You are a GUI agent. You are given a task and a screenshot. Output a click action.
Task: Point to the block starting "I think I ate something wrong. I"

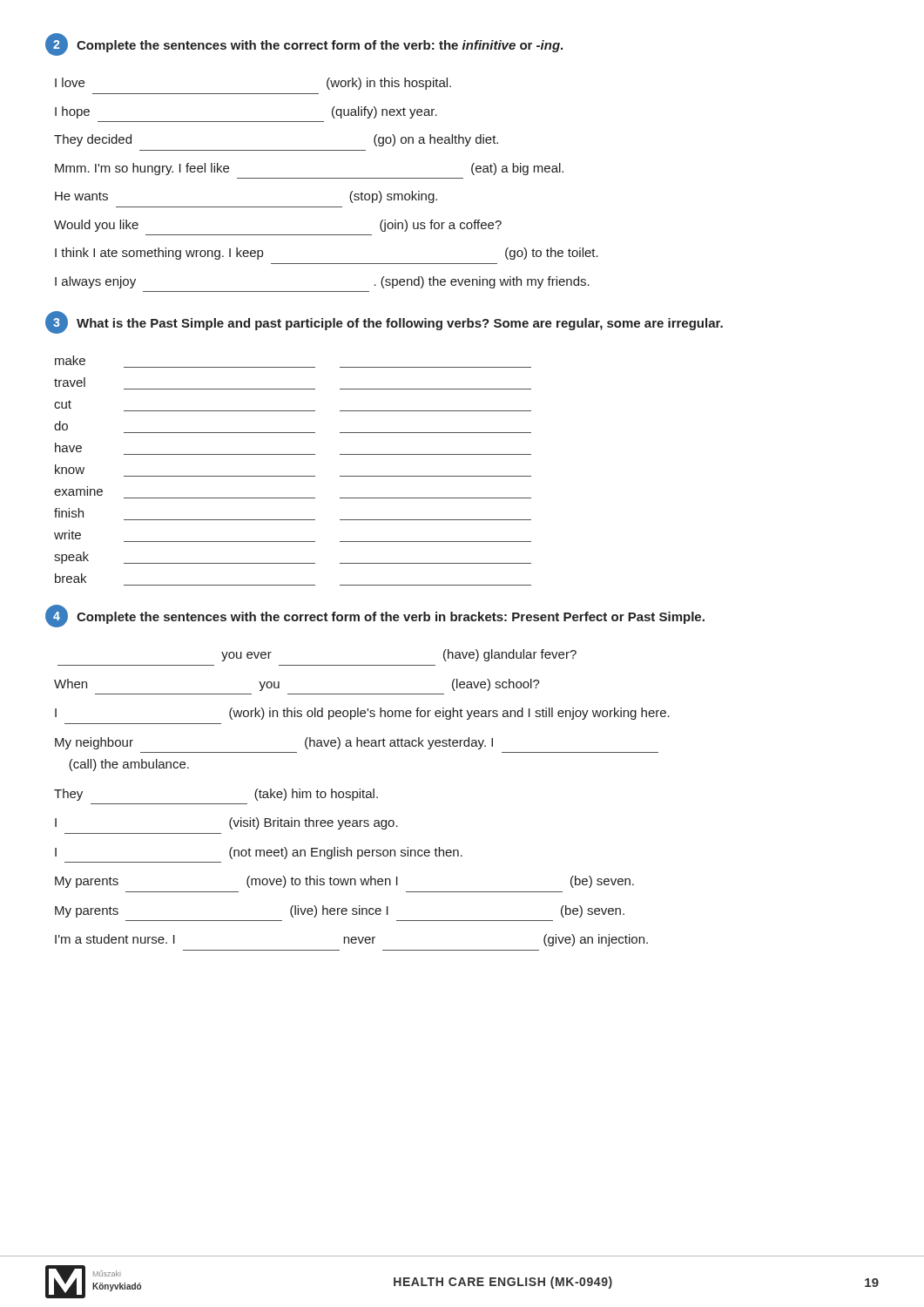pyautogui.click(x=326, y=254)
